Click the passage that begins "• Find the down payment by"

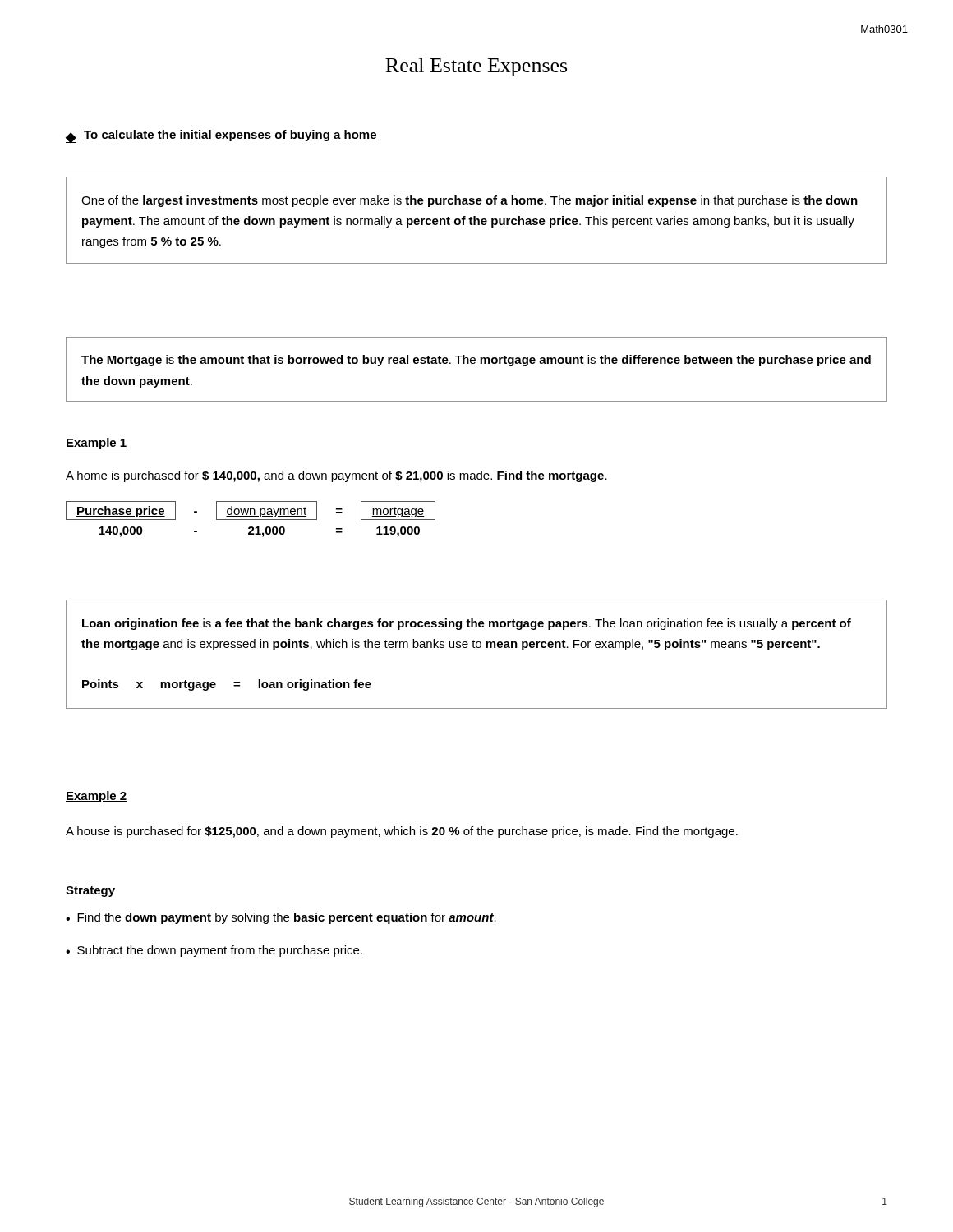pos(281,918)
